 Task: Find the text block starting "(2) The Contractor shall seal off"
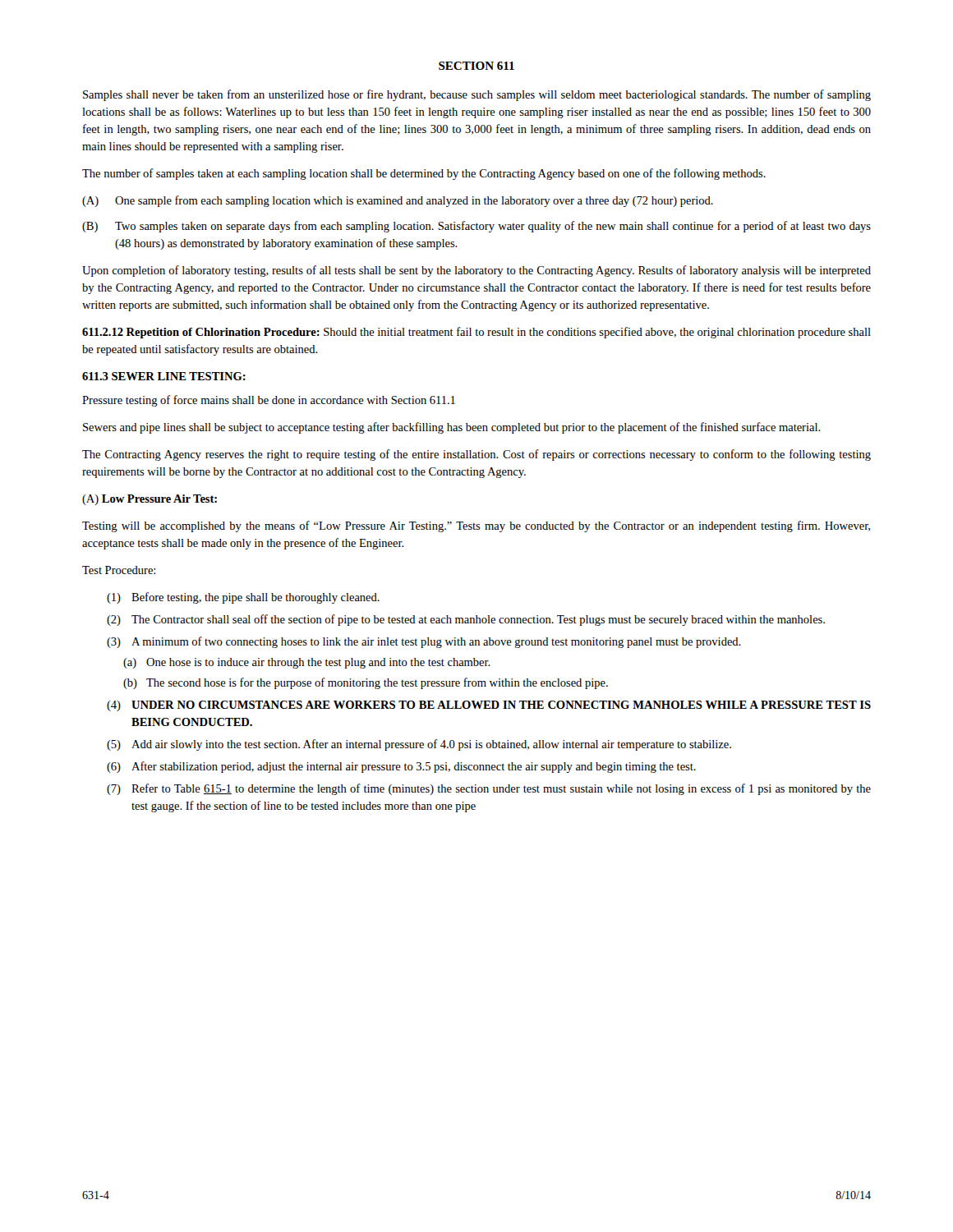coord(489,620)
